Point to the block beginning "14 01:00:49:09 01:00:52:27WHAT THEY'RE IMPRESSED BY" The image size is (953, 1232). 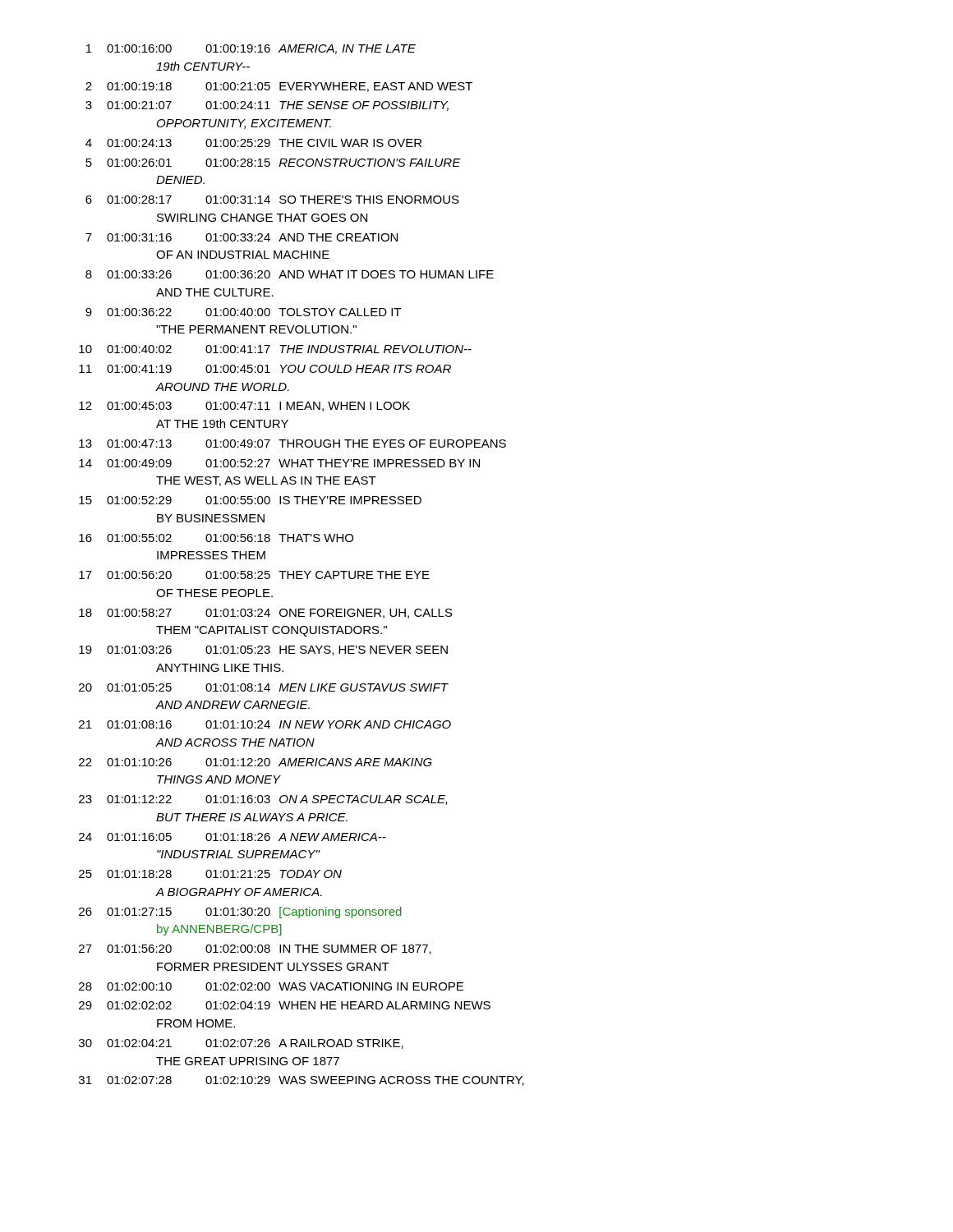(476, 472)
